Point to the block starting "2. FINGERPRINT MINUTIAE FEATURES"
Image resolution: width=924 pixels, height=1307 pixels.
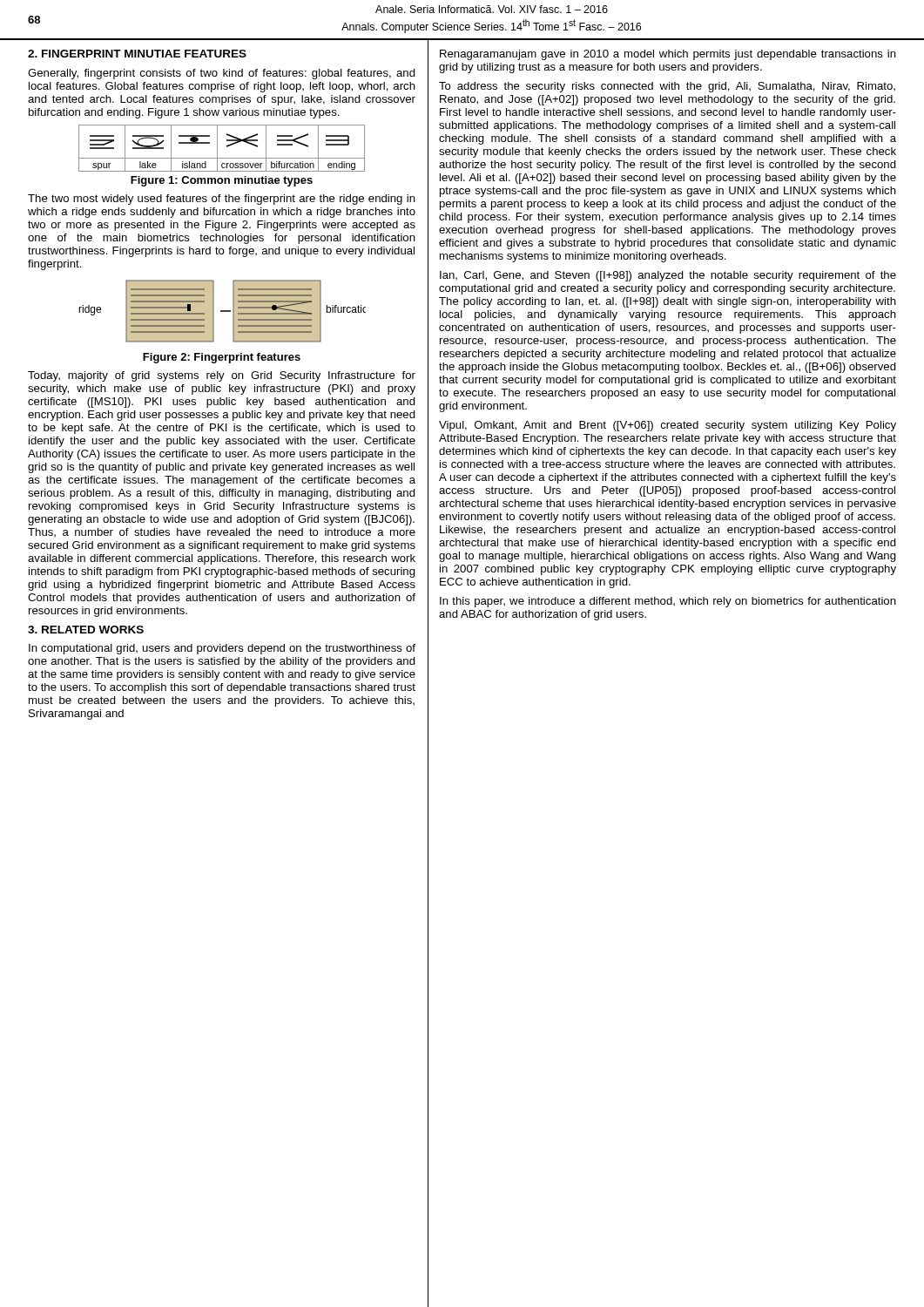pos(137,54)
